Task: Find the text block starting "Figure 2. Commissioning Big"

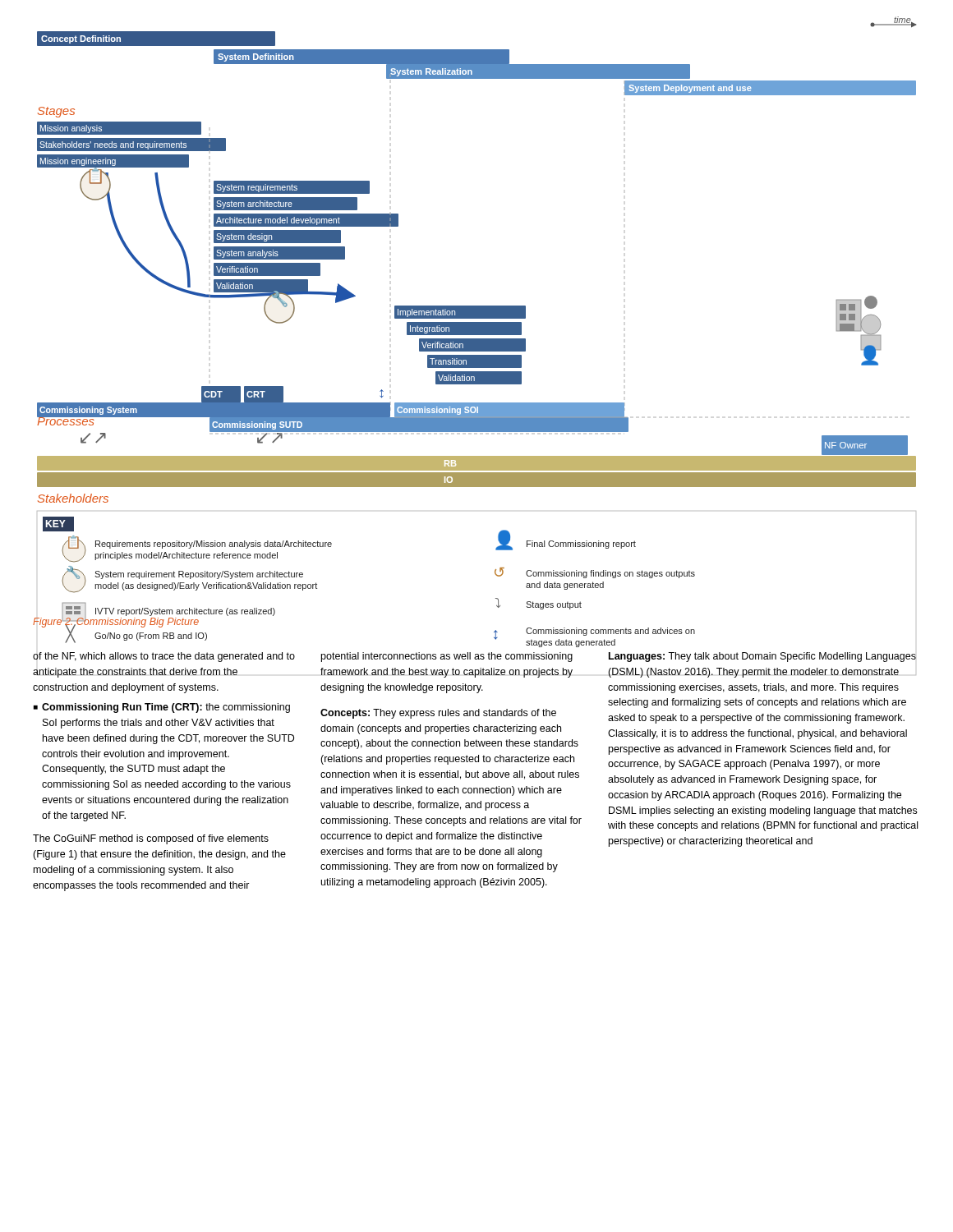Action: click(x=116, y=622)
